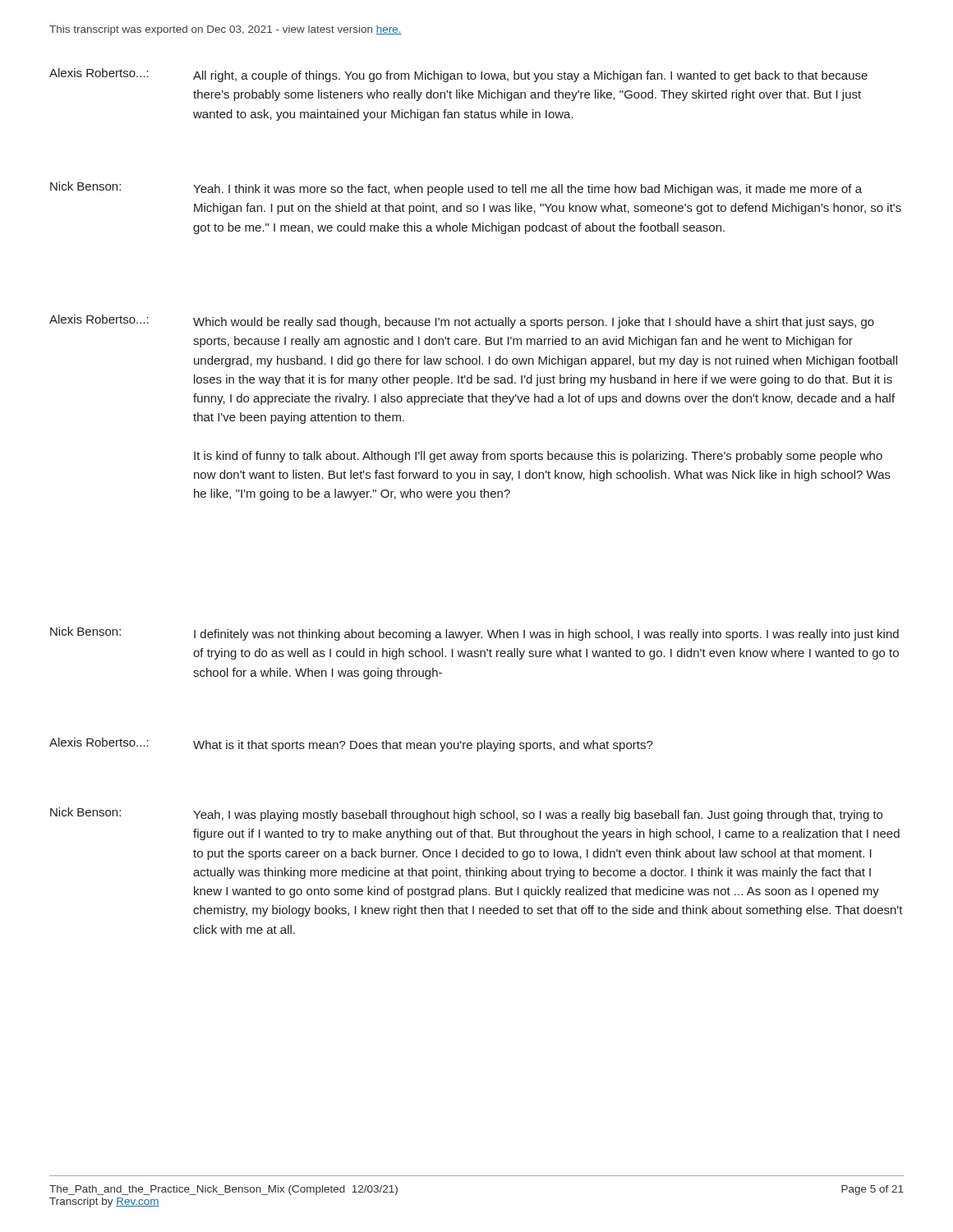
Task: Locate the region starting "Alexis Robertso...: Which would be"
Action: point(476,408)
